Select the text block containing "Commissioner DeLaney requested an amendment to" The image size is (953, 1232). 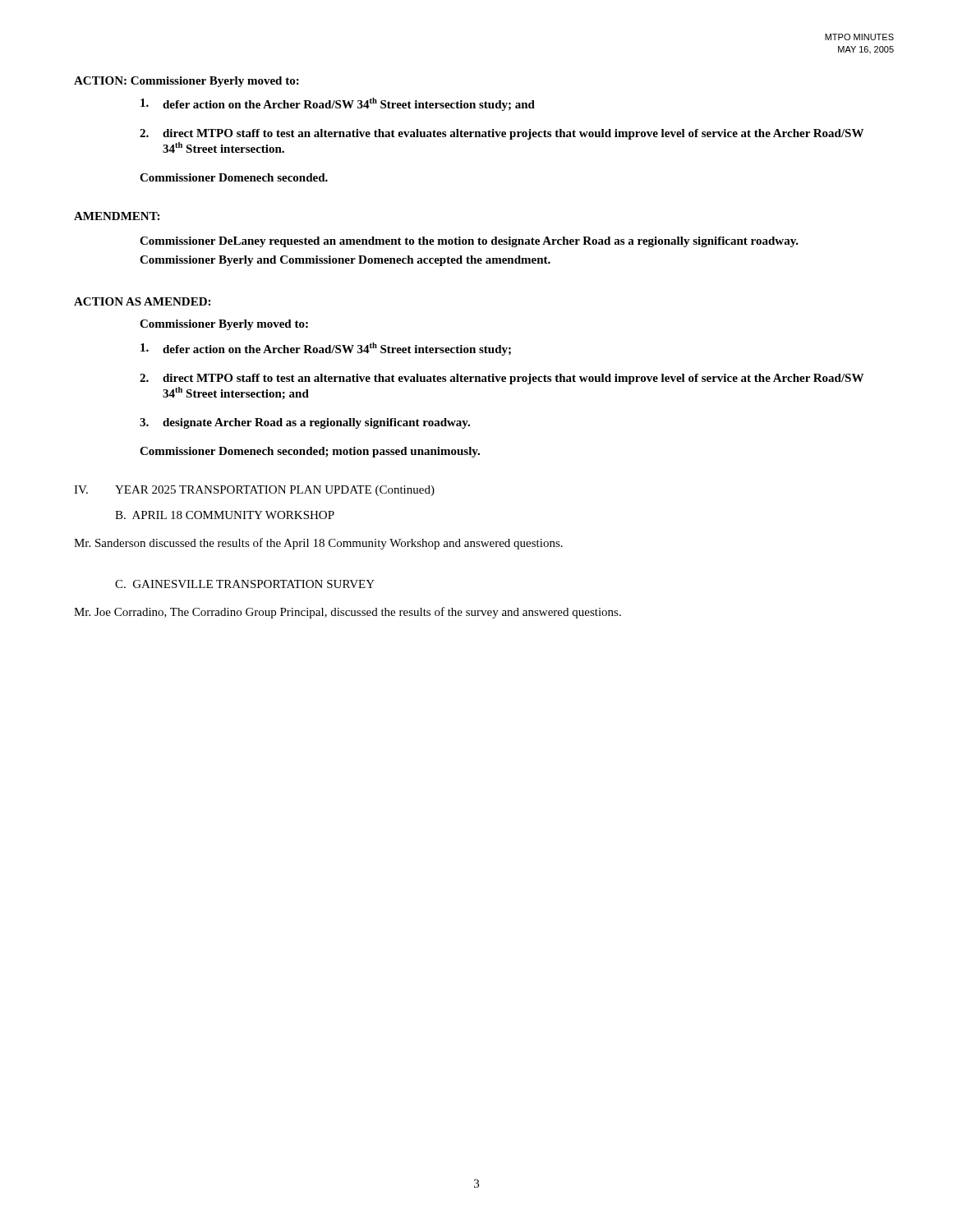[471, 250]
